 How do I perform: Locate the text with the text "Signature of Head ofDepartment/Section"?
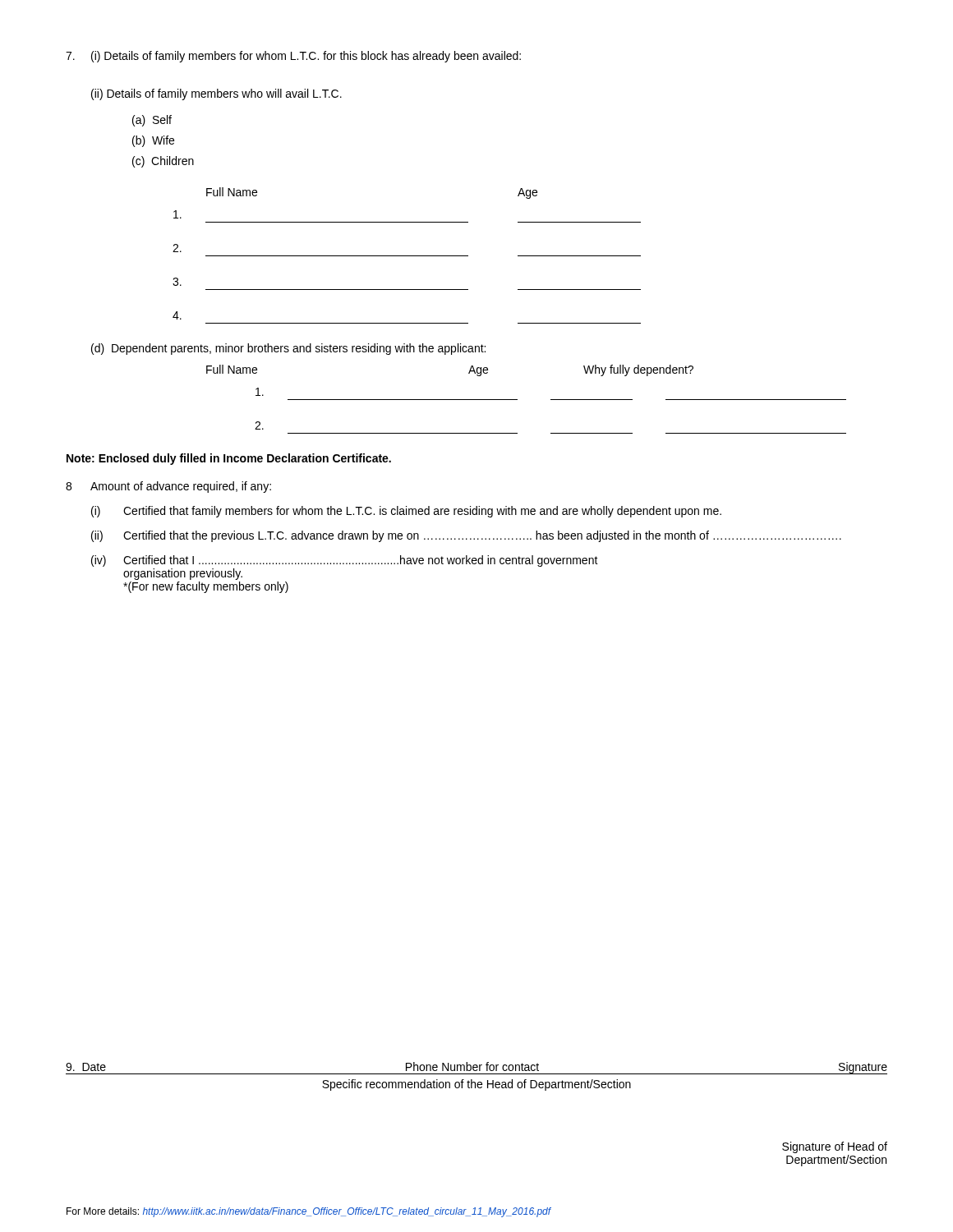(x=834, y=1153)
